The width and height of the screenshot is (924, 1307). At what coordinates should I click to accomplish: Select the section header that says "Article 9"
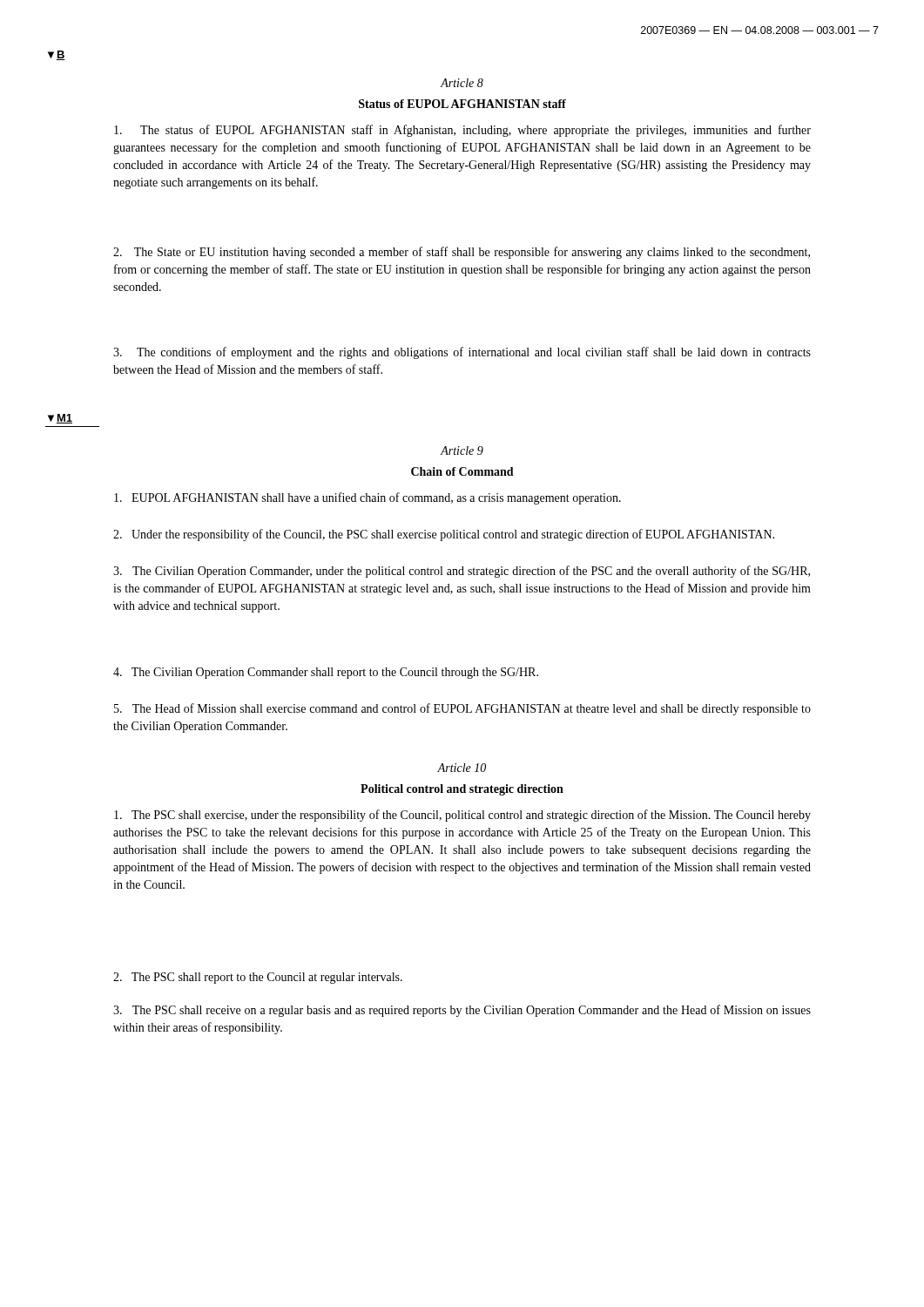(x=462, y=451)
